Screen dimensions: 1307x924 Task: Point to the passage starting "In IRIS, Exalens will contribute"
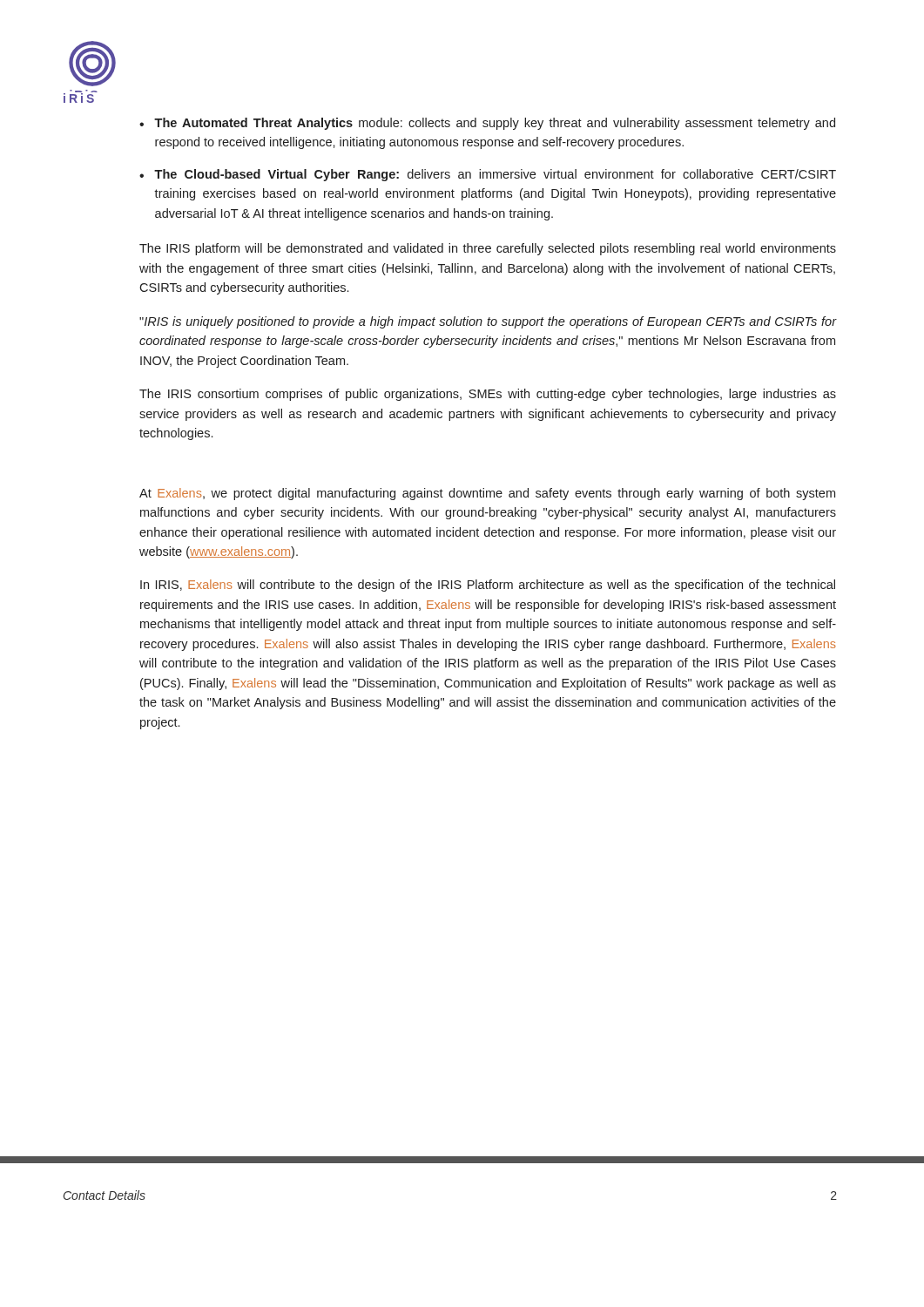tap(488, 654)
